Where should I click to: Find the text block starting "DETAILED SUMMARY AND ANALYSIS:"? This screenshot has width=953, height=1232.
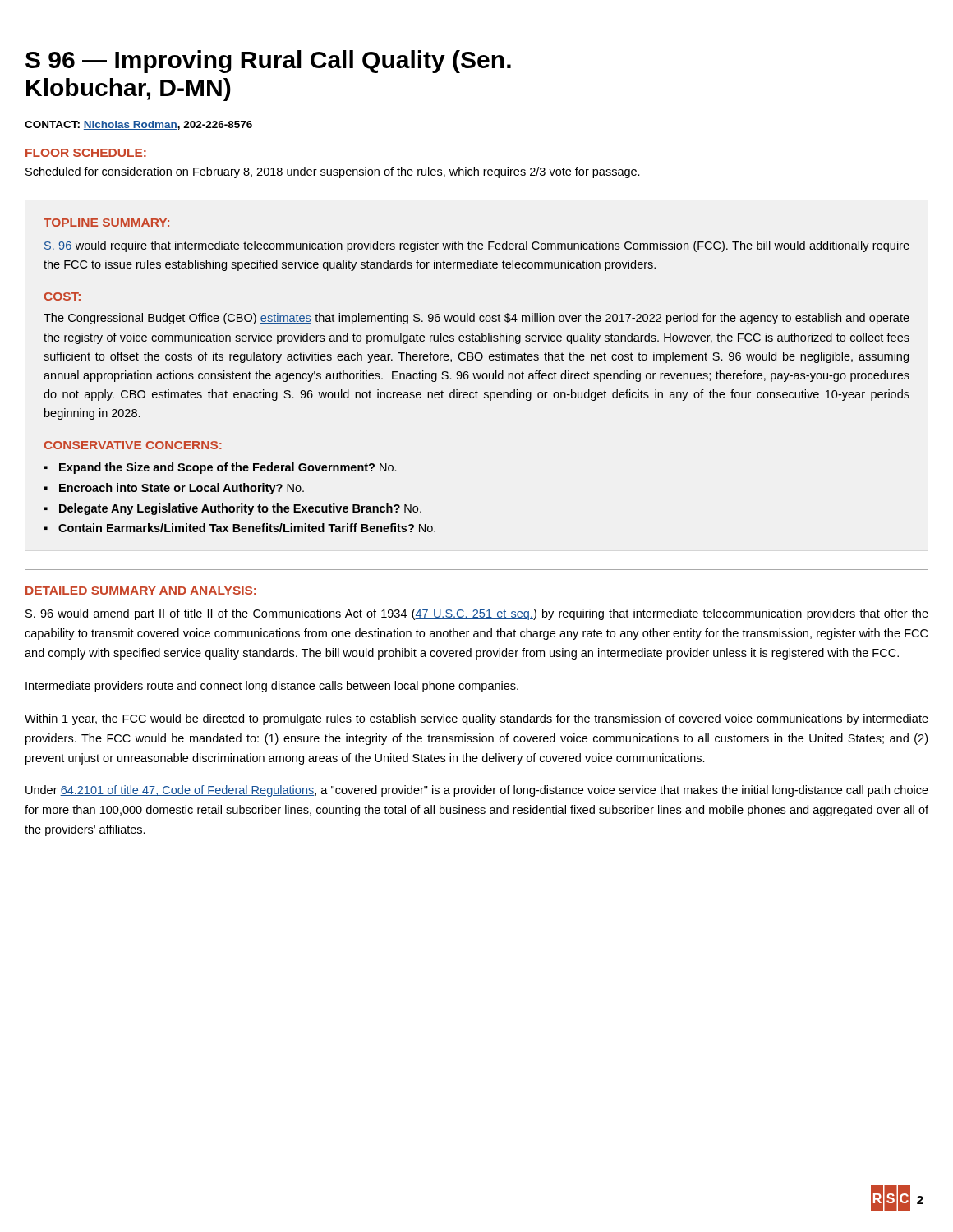click(141, 590)
